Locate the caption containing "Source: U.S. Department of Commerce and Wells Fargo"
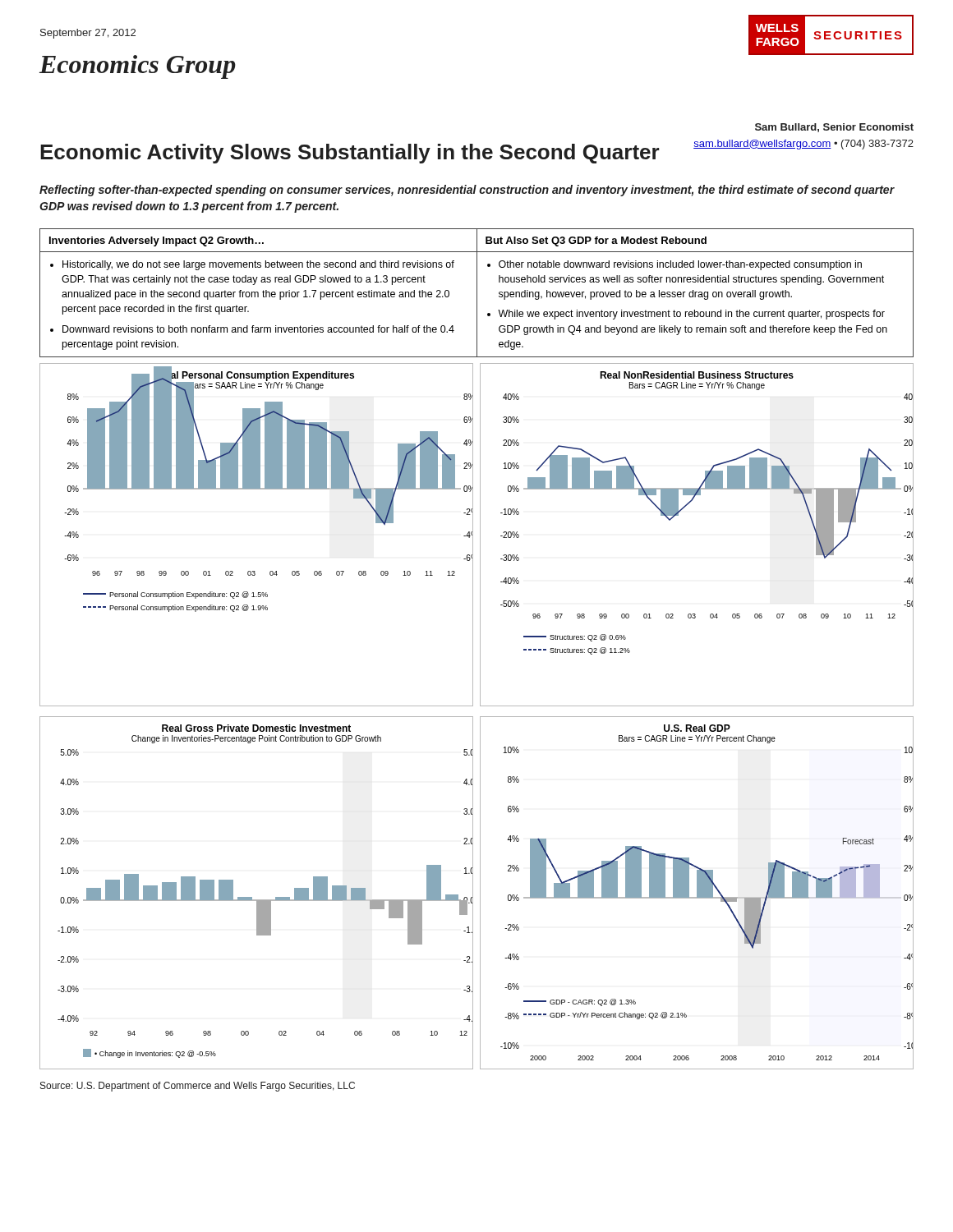This screenshot has width=953, height=1232. coord(197,1086)
